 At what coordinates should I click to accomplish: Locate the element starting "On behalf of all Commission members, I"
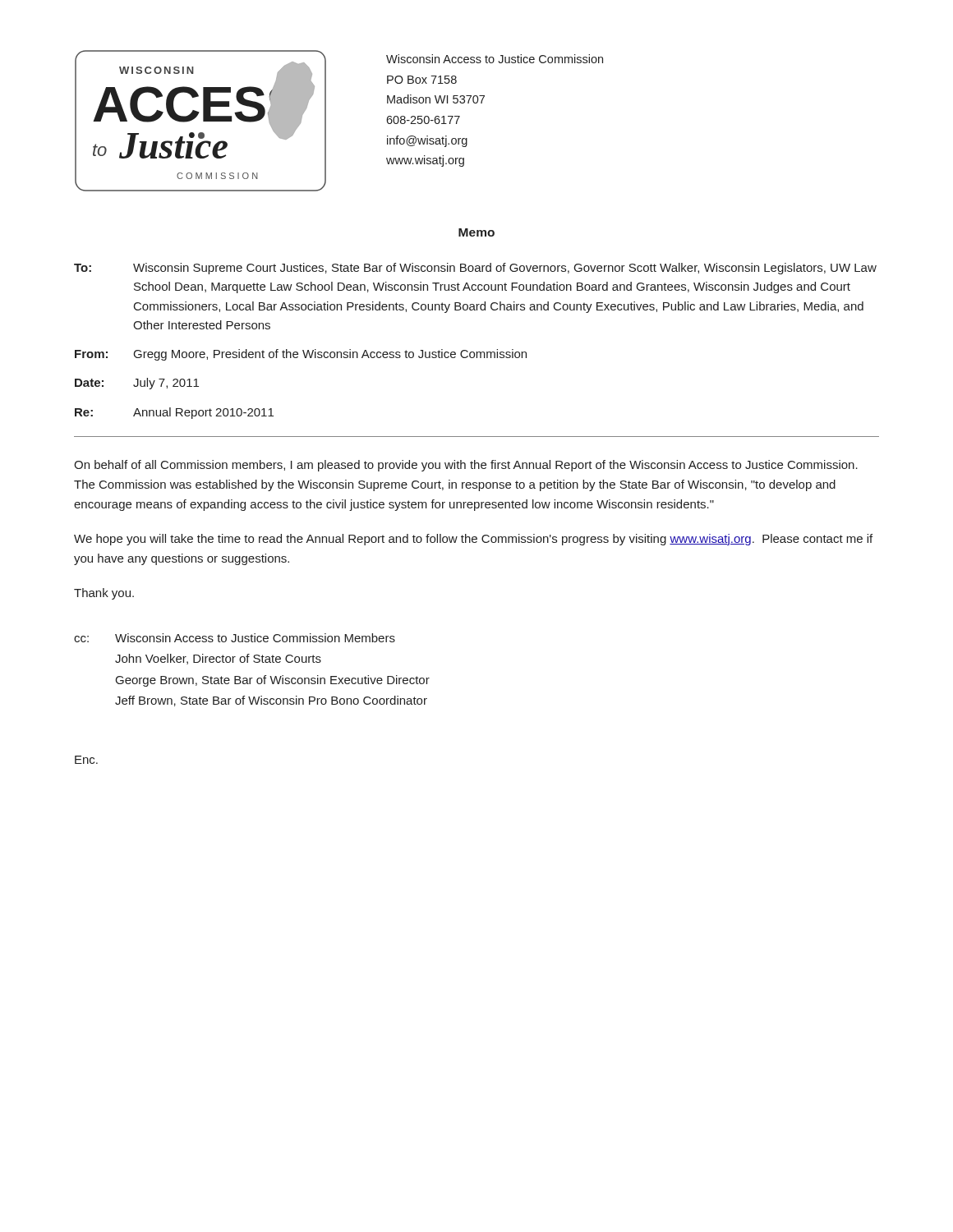tap(466, 484)
